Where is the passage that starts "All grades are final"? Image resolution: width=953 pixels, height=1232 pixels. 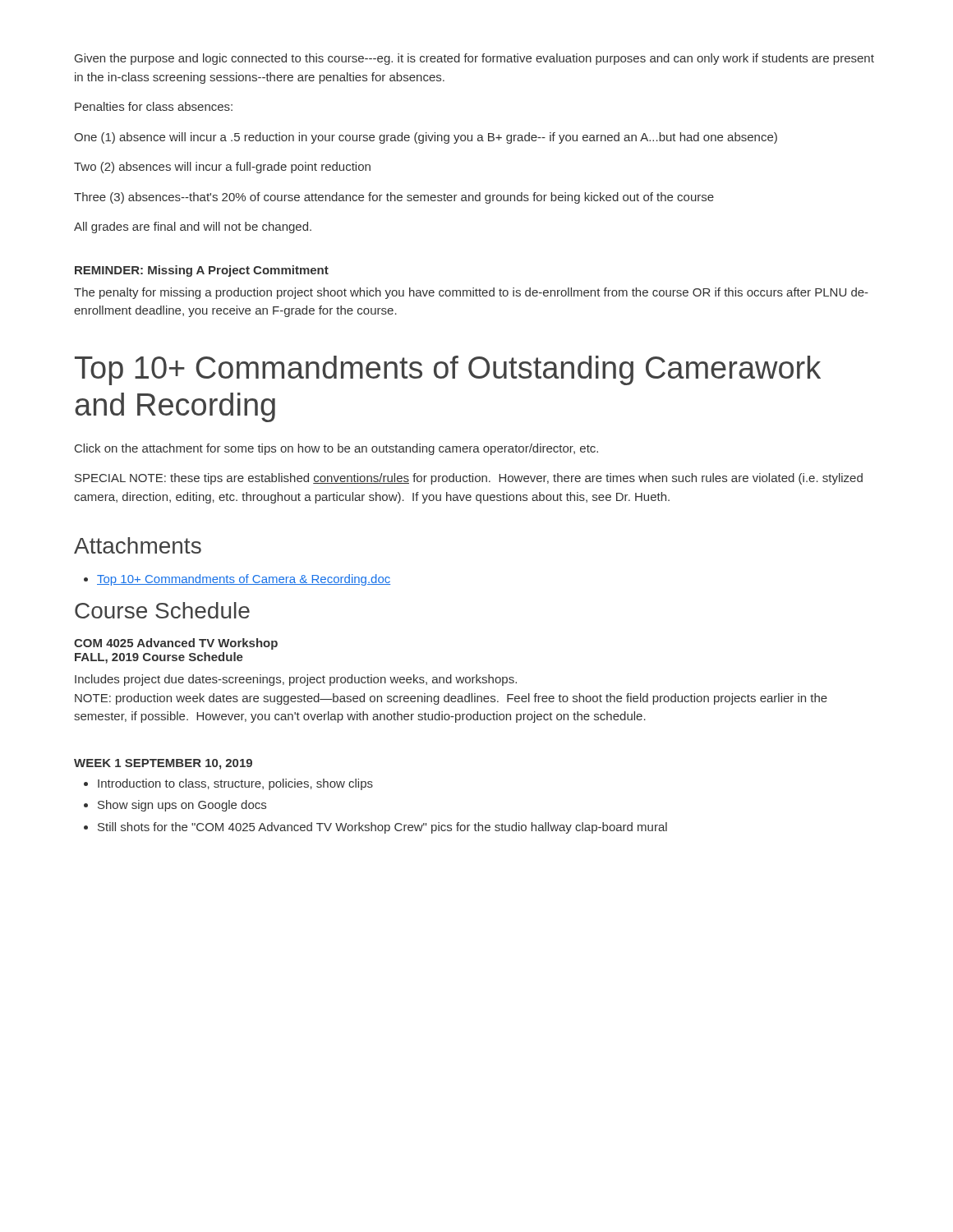(x=193, y=226)
